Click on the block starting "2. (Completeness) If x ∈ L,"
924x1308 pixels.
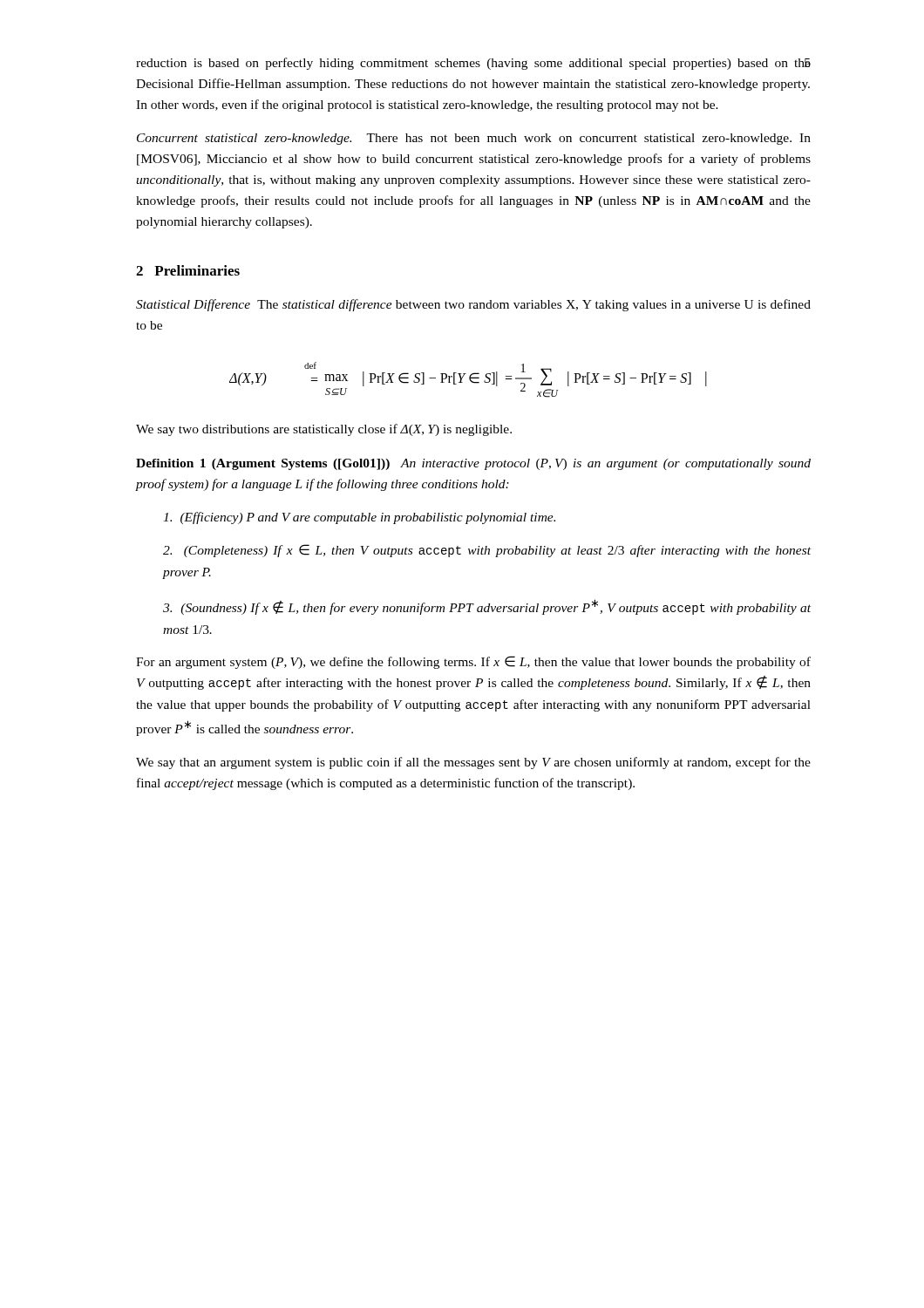487,561
